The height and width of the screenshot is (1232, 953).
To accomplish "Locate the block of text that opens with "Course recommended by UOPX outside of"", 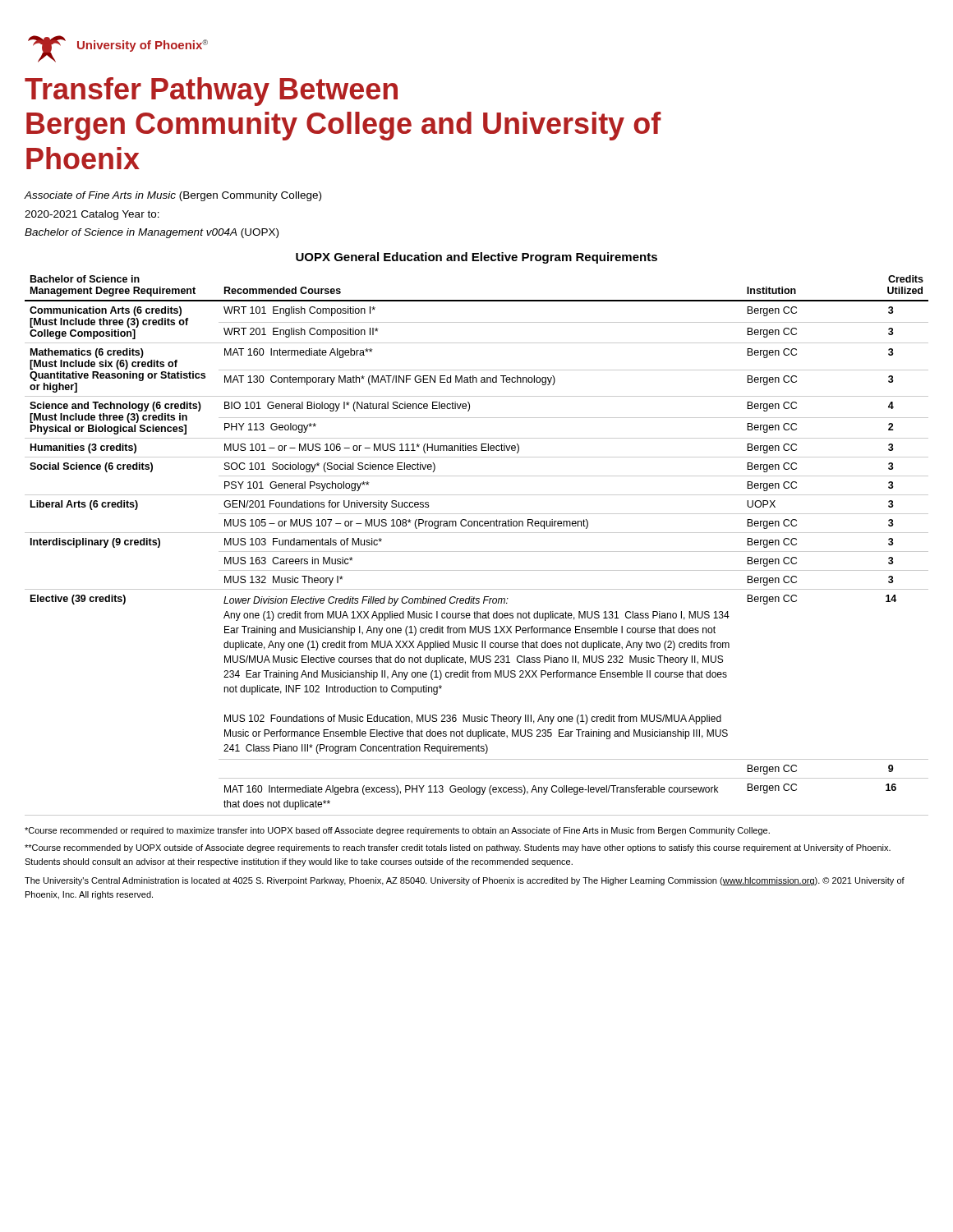I will pyautogui.click(x=458, y=855).
